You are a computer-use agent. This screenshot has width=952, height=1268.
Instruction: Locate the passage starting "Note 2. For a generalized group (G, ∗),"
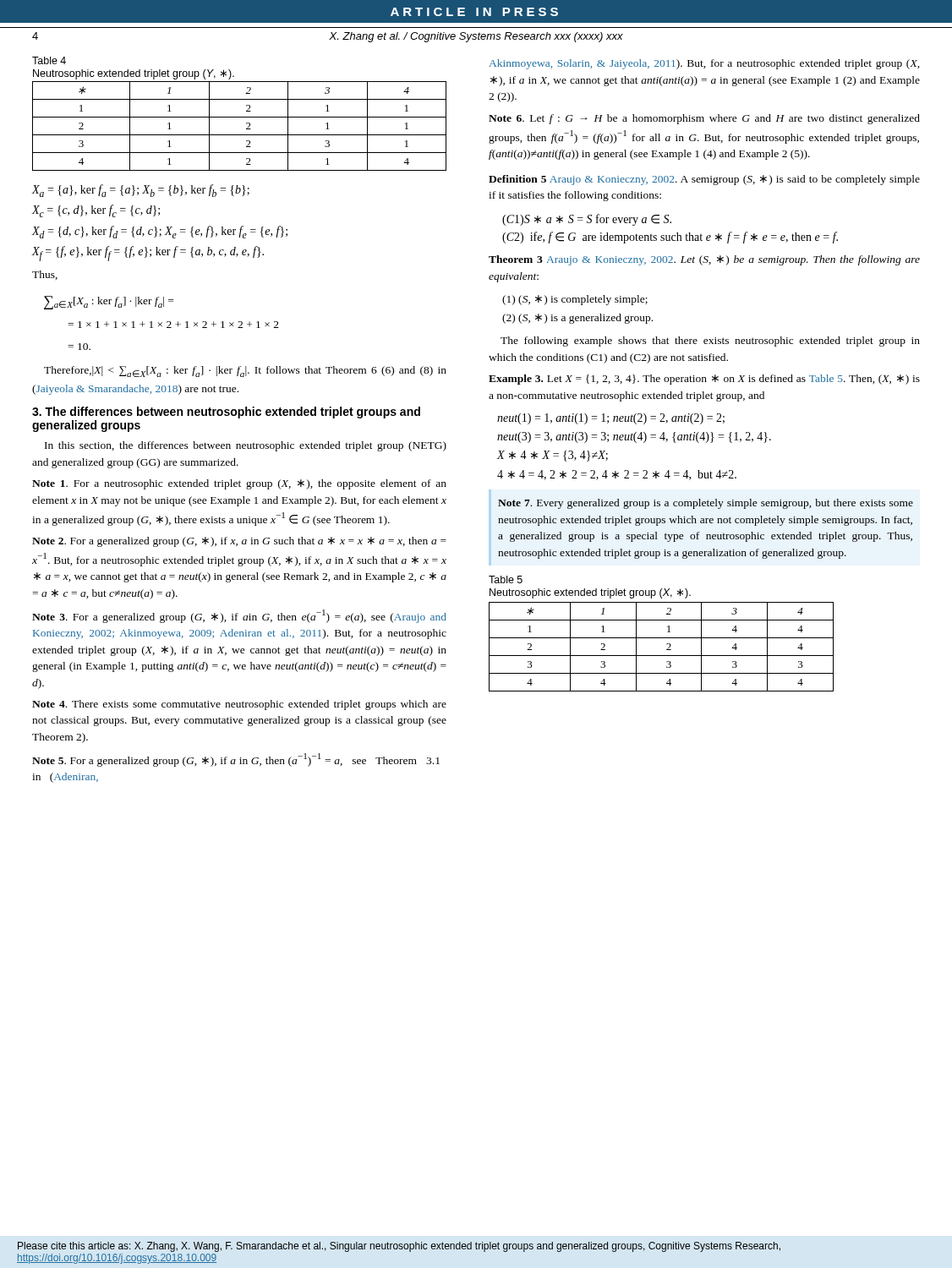[x=239, y=566]
